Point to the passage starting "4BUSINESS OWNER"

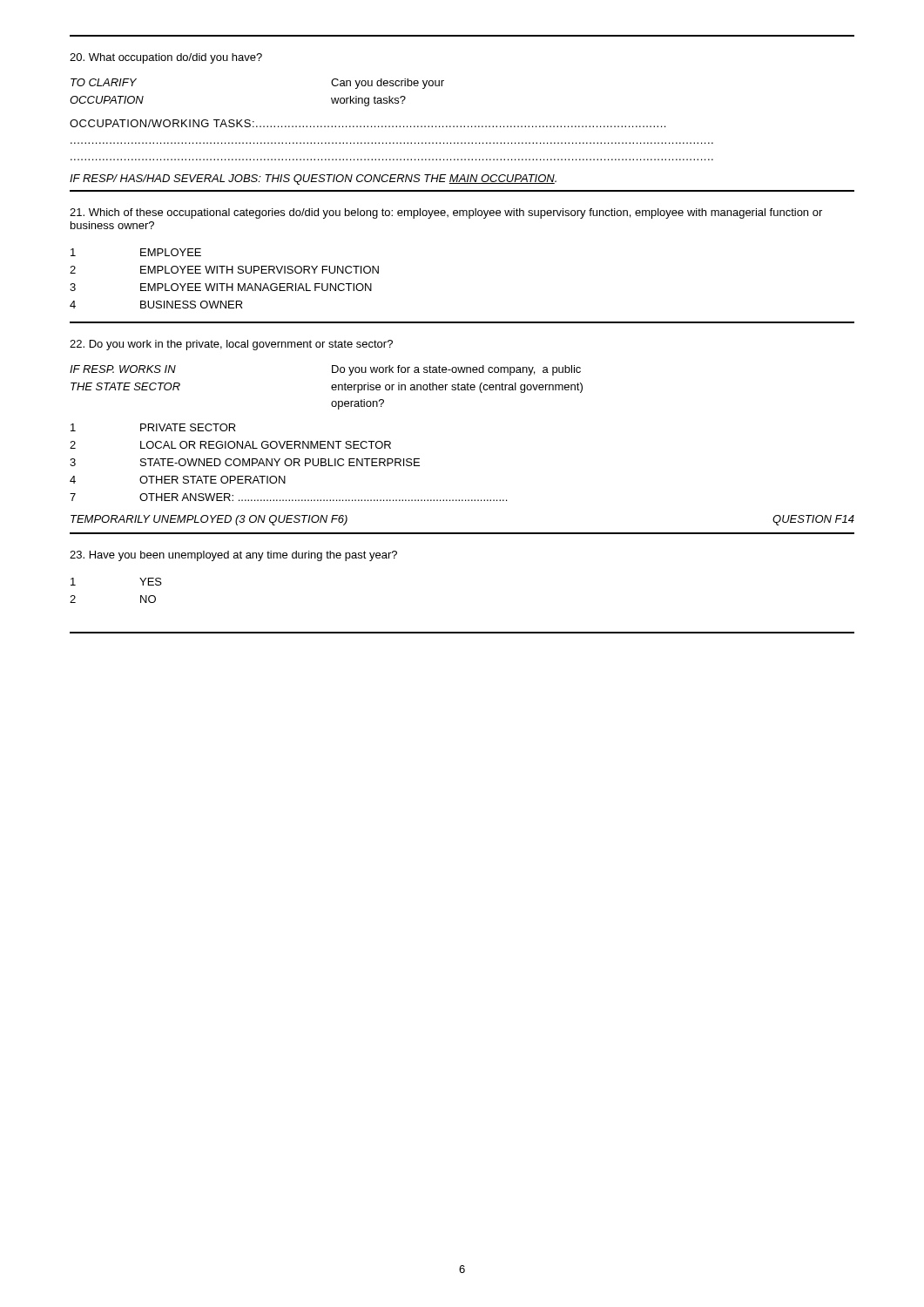(x=156, y=305)
